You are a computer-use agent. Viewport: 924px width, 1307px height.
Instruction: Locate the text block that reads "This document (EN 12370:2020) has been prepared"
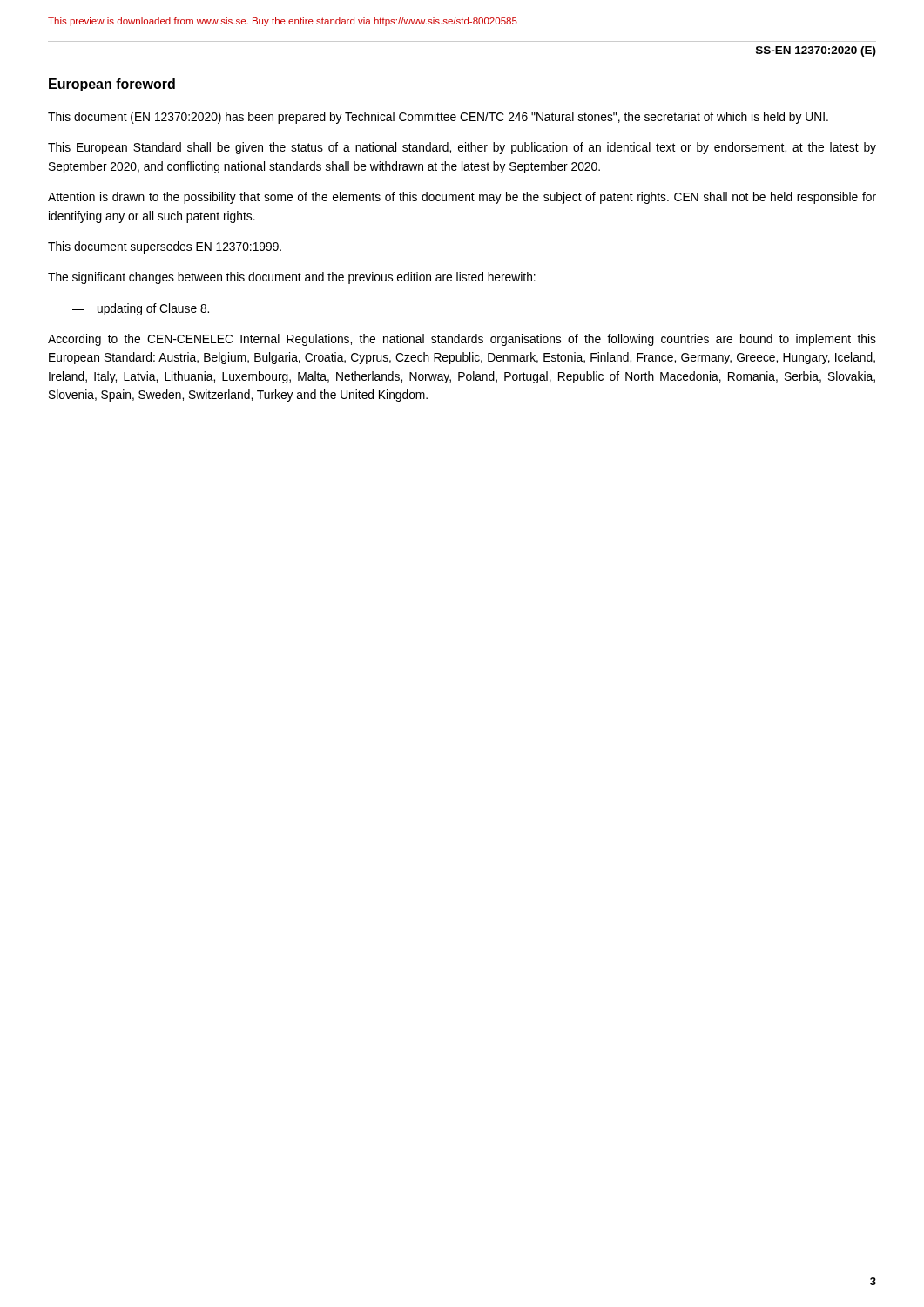[438, 117]
